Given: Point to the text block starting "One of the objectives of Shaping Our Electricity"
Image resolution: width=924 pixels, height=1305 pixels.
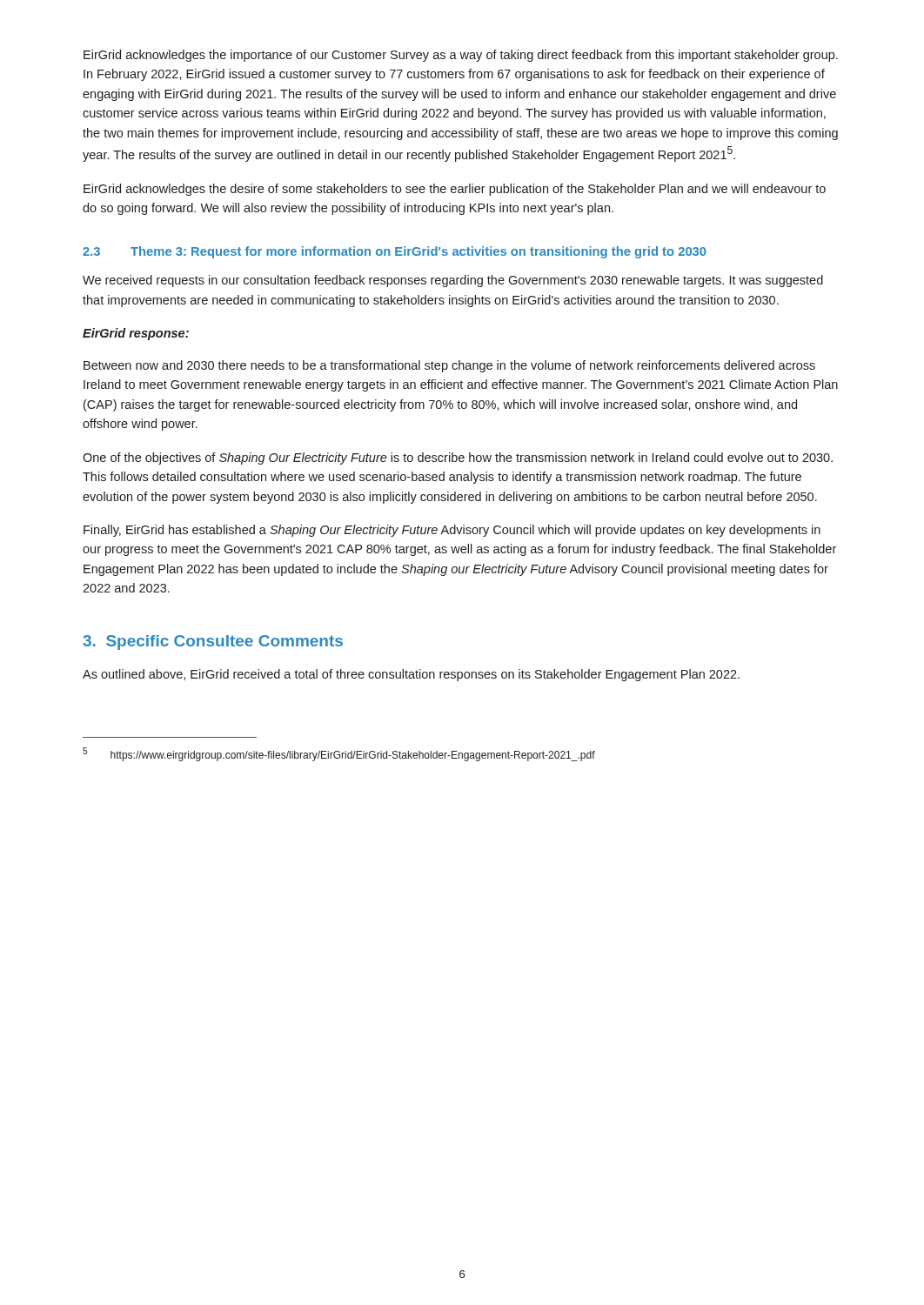Looking at the screenshot, I should tap(462, 477).
